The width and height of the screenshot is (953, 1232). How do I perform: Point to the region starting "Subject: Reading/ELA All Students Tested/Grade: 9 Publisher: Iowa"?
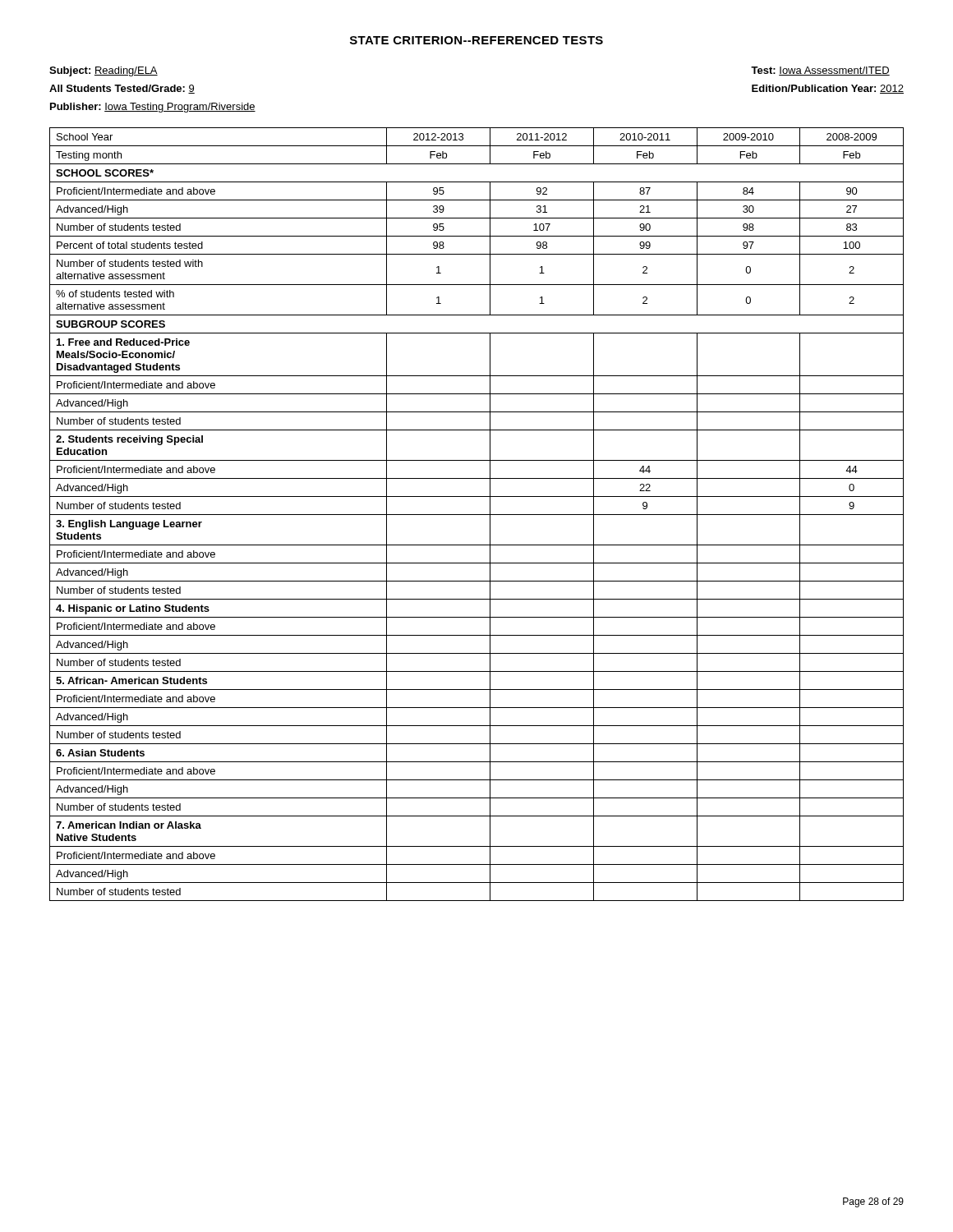(152, 89)
